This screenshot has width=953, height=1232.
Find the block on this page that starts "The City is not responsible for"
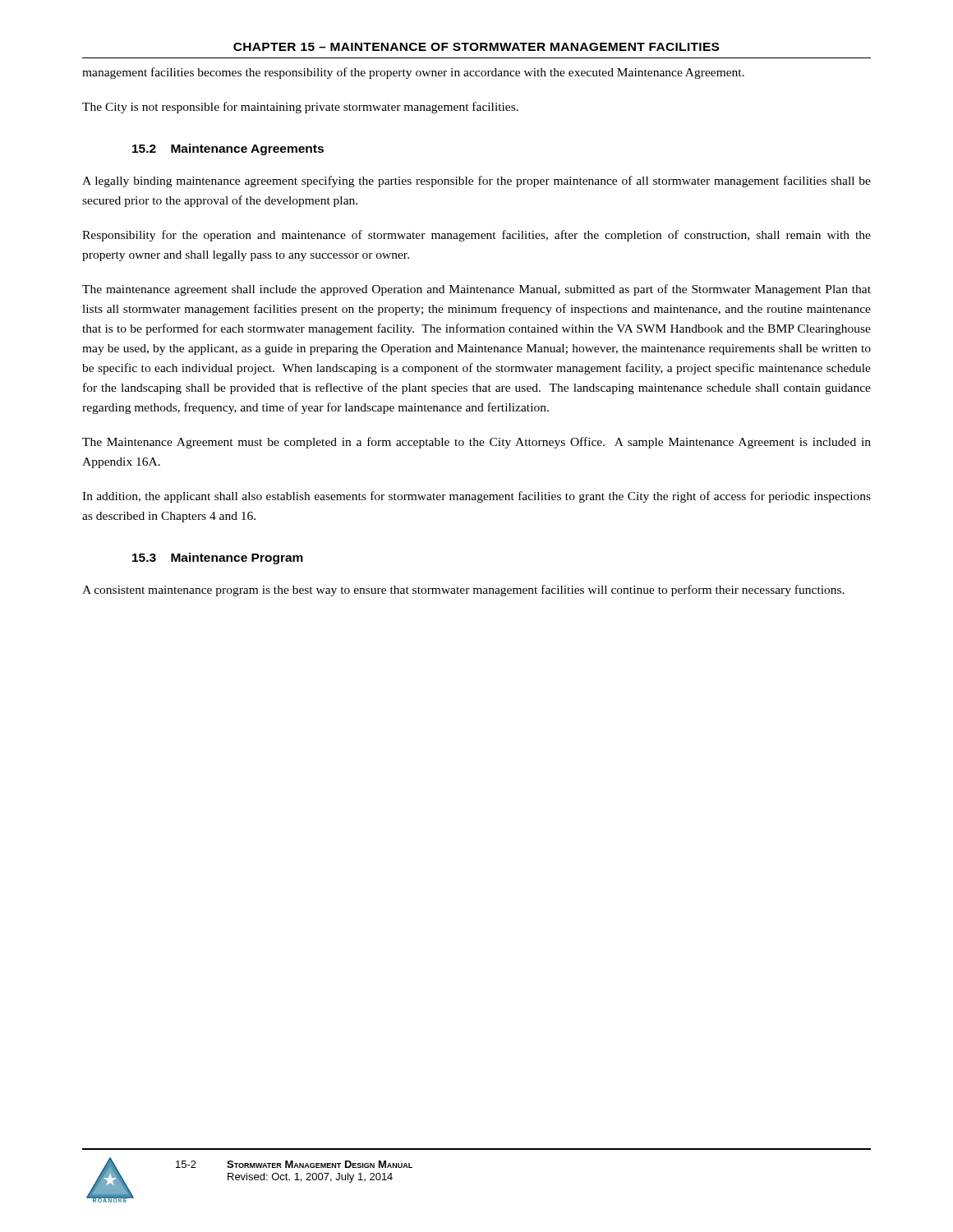[x=301, y=106]
